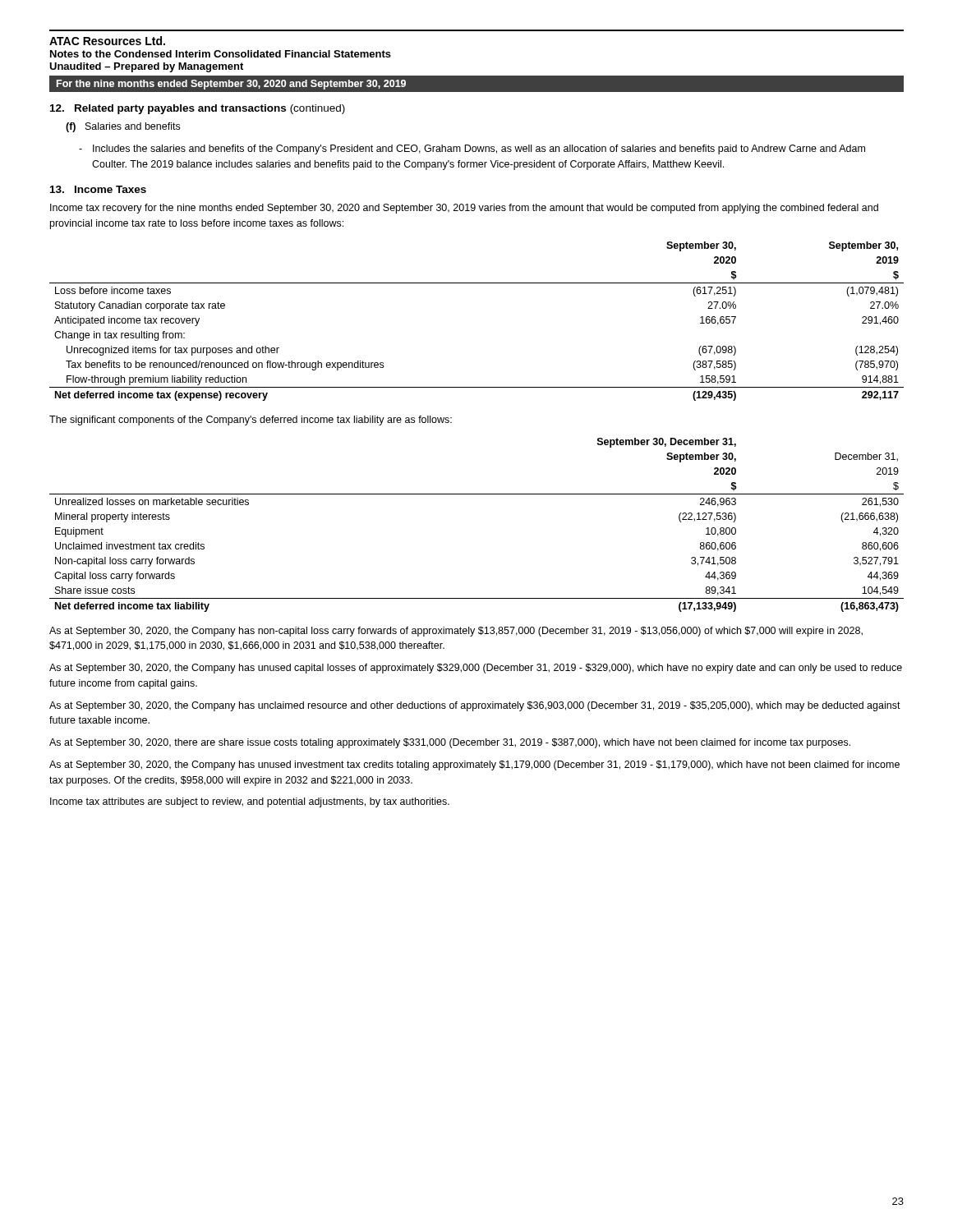Point to the block beginning "The significant components of the Company's deferred"

pos(251,419)
